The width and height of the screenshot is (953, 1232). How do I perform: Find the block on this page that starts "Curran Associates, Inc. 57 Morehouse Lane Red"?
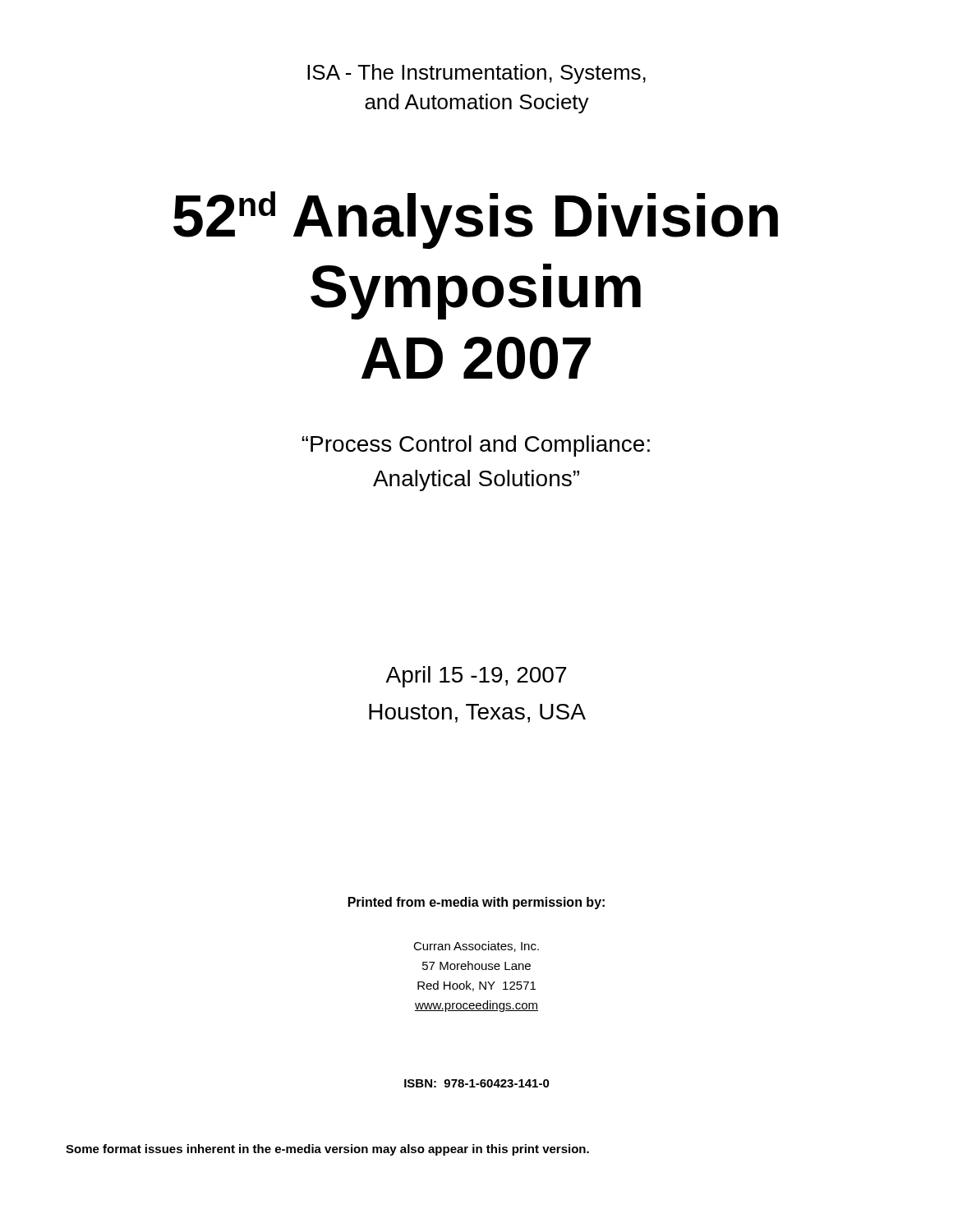[476, 975]
